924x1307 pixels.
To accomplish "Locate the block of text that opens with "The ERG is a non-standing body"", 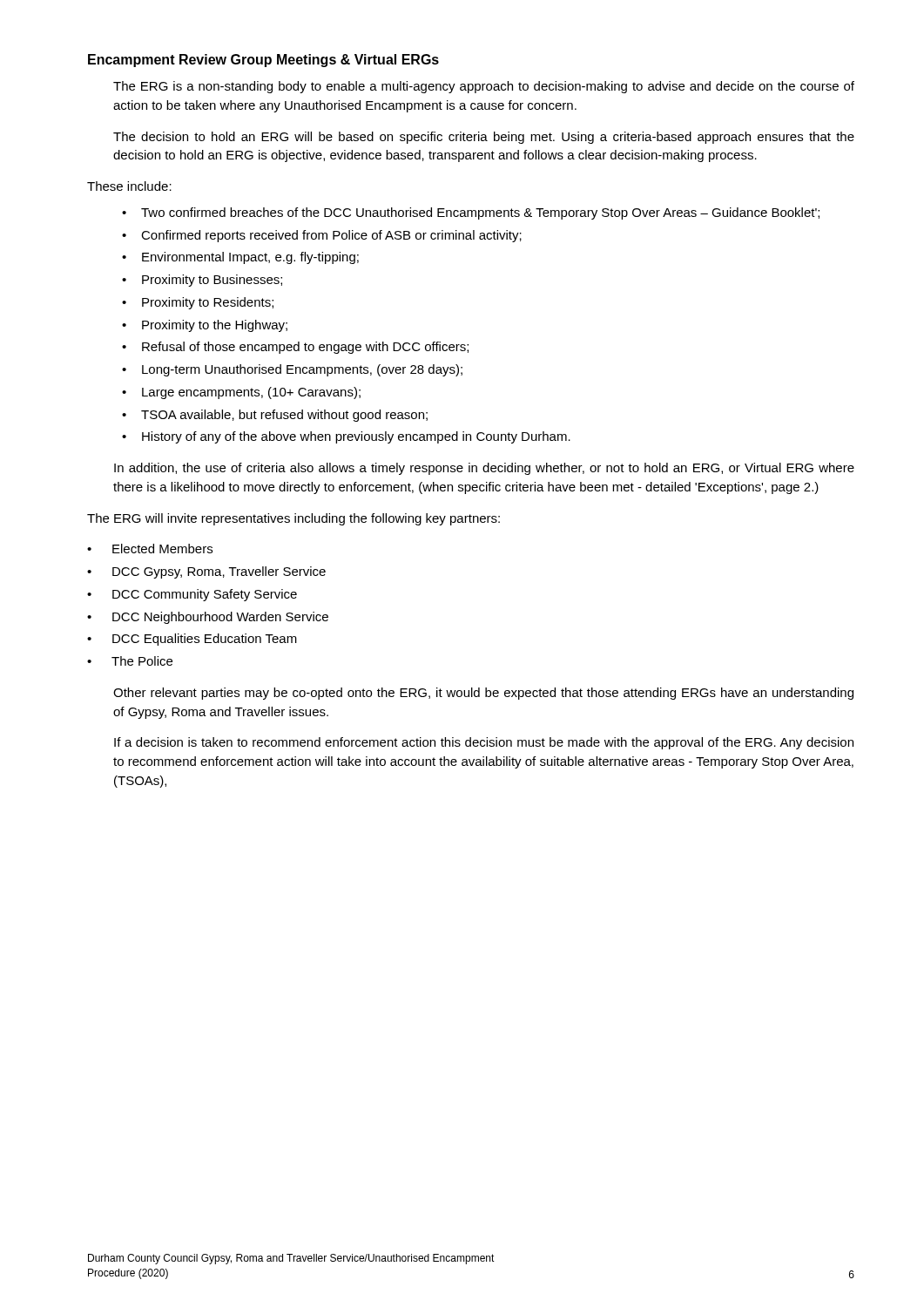I will pos(484,95).
